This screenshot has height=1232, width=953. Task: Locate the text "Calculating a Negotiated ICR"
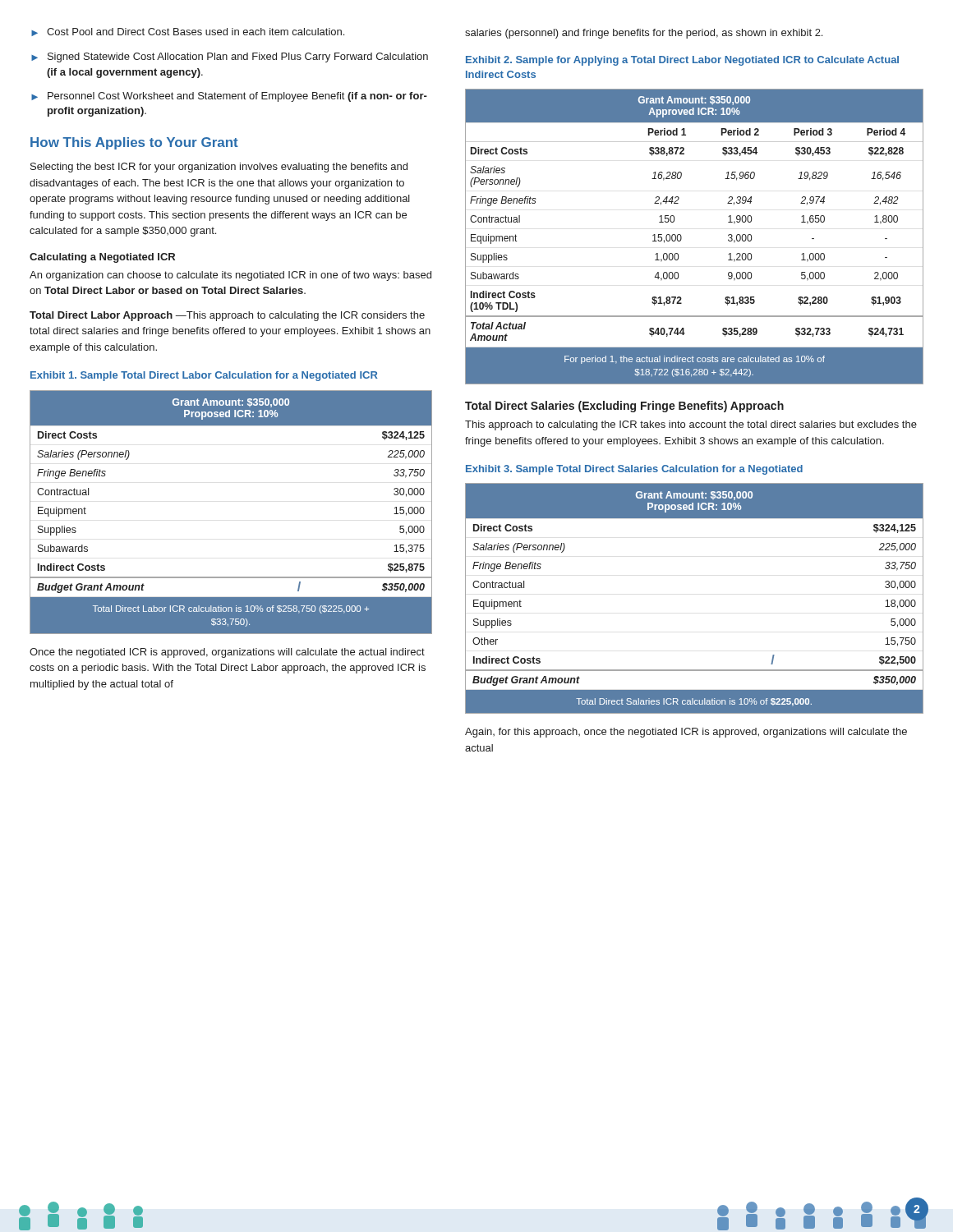coord(103,257)
